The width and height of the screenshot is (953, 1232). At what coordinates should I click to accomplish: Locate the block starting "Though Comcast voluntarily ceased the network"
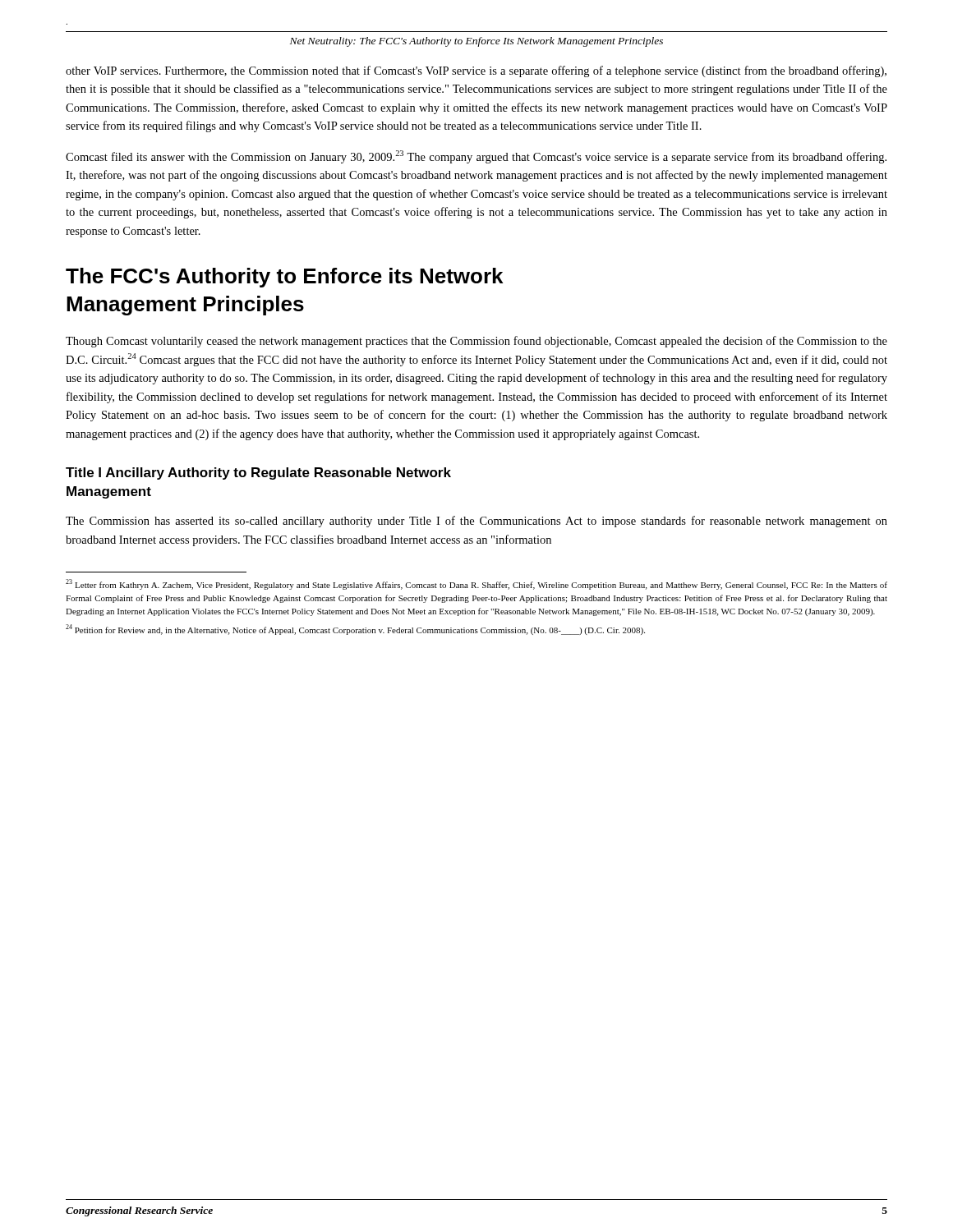point(476,387)
